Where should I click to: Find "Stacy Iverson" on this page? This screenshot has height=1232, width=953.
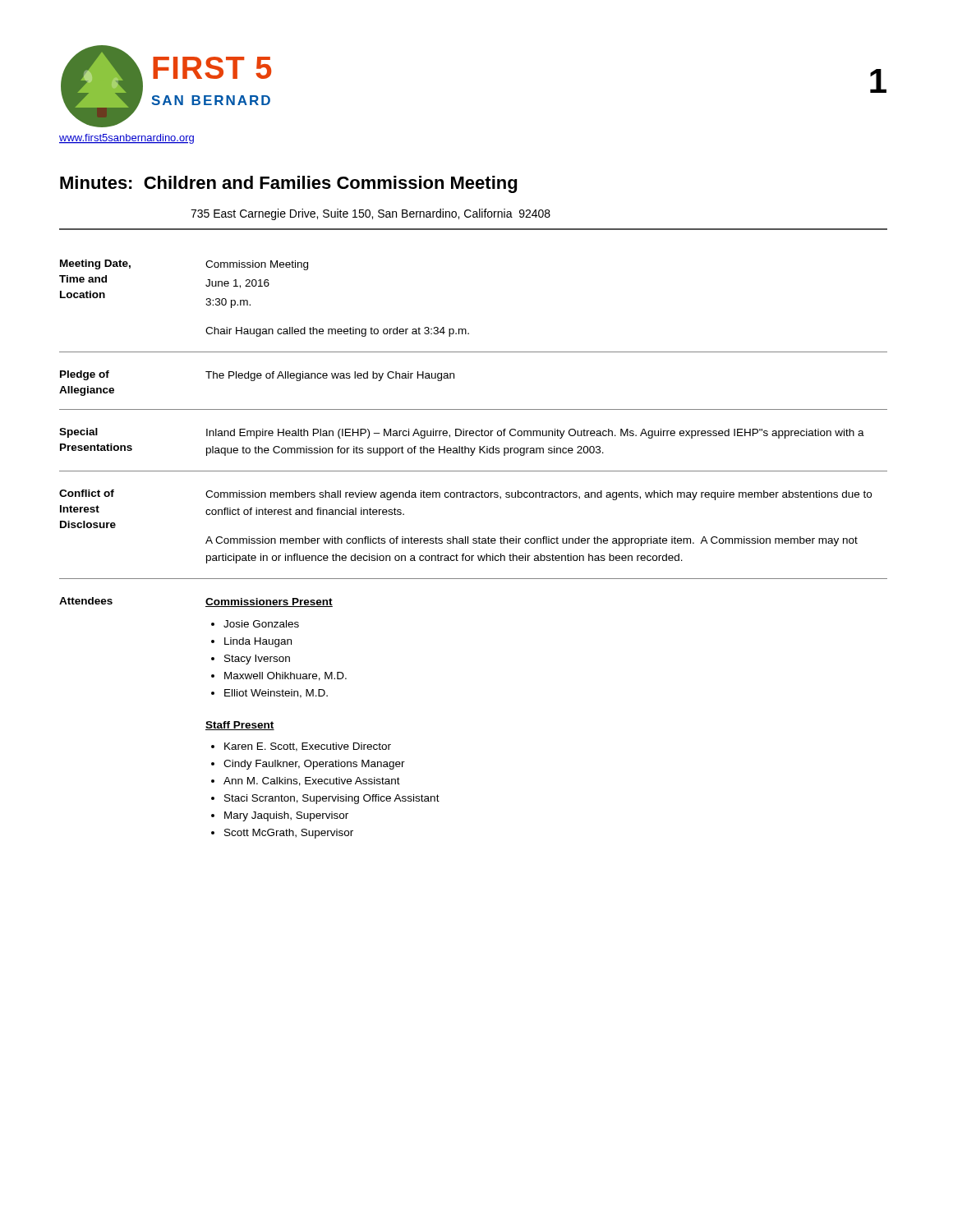pyautogui.click(x=257, y=658)
